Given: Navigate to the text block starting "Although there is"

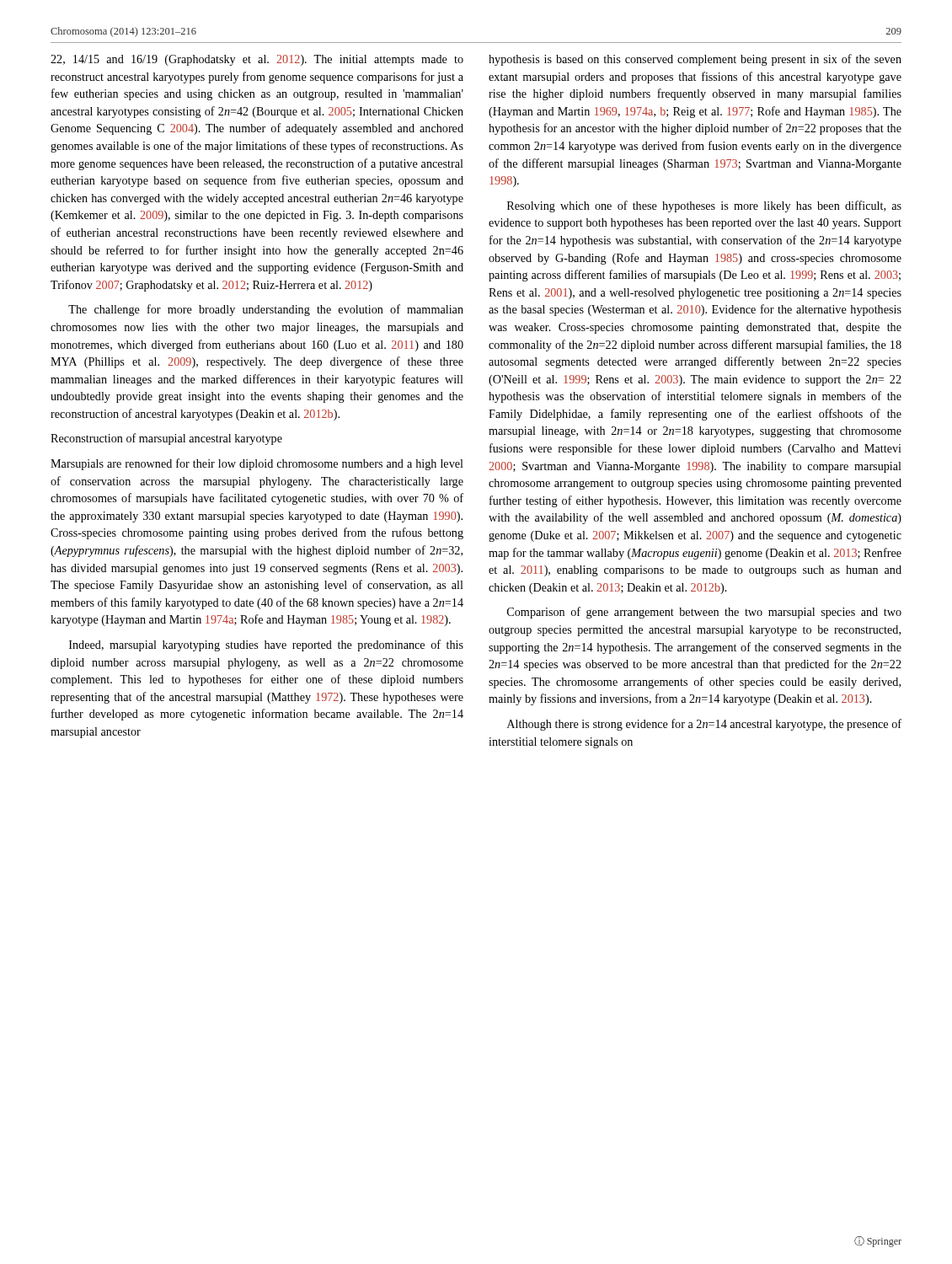Looking at the screenshot, I should click(x=695, y=733).
